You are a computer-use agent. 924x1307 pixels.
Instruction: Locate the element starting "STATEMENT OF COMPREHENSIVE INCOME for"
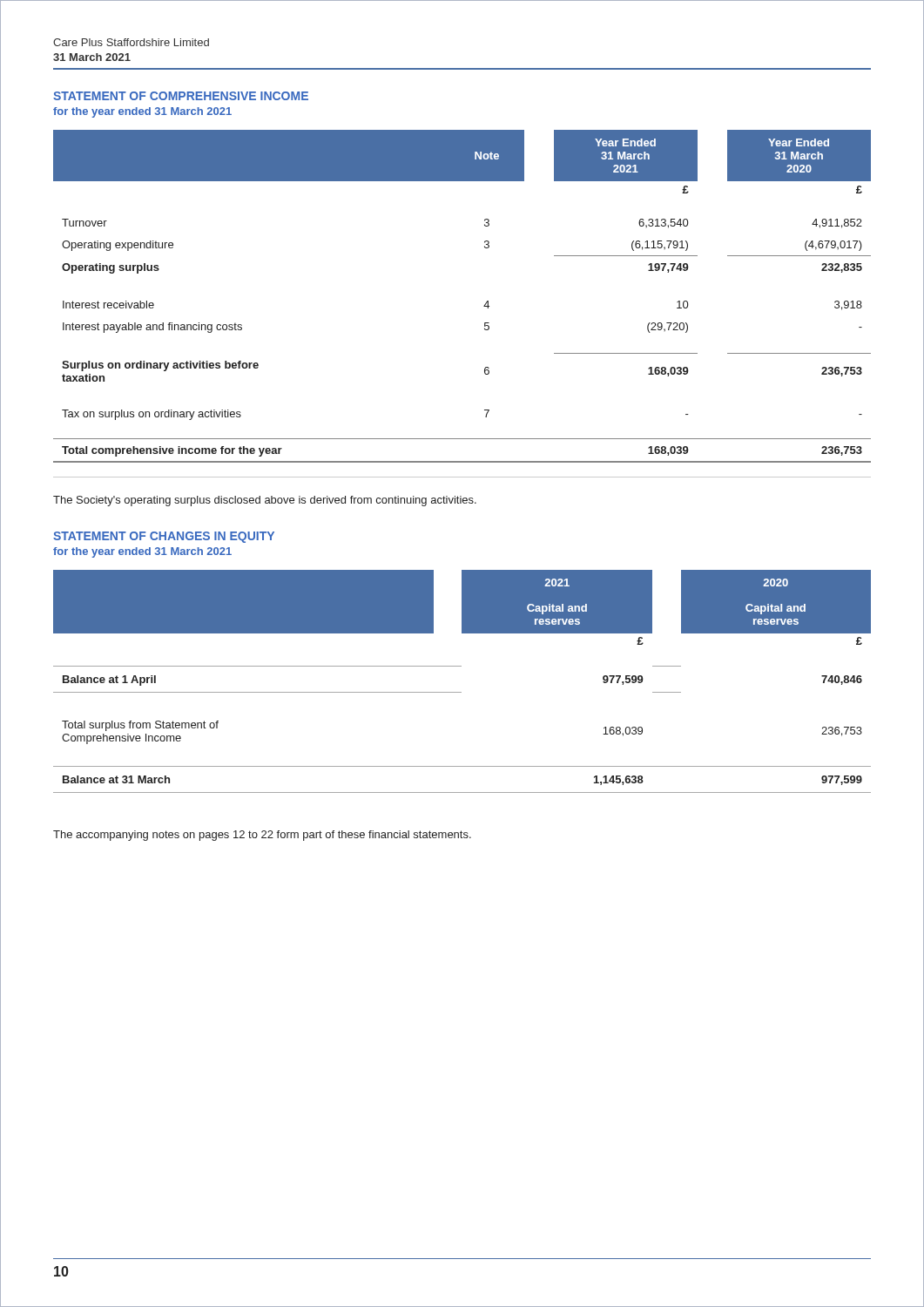click(181, 96)
